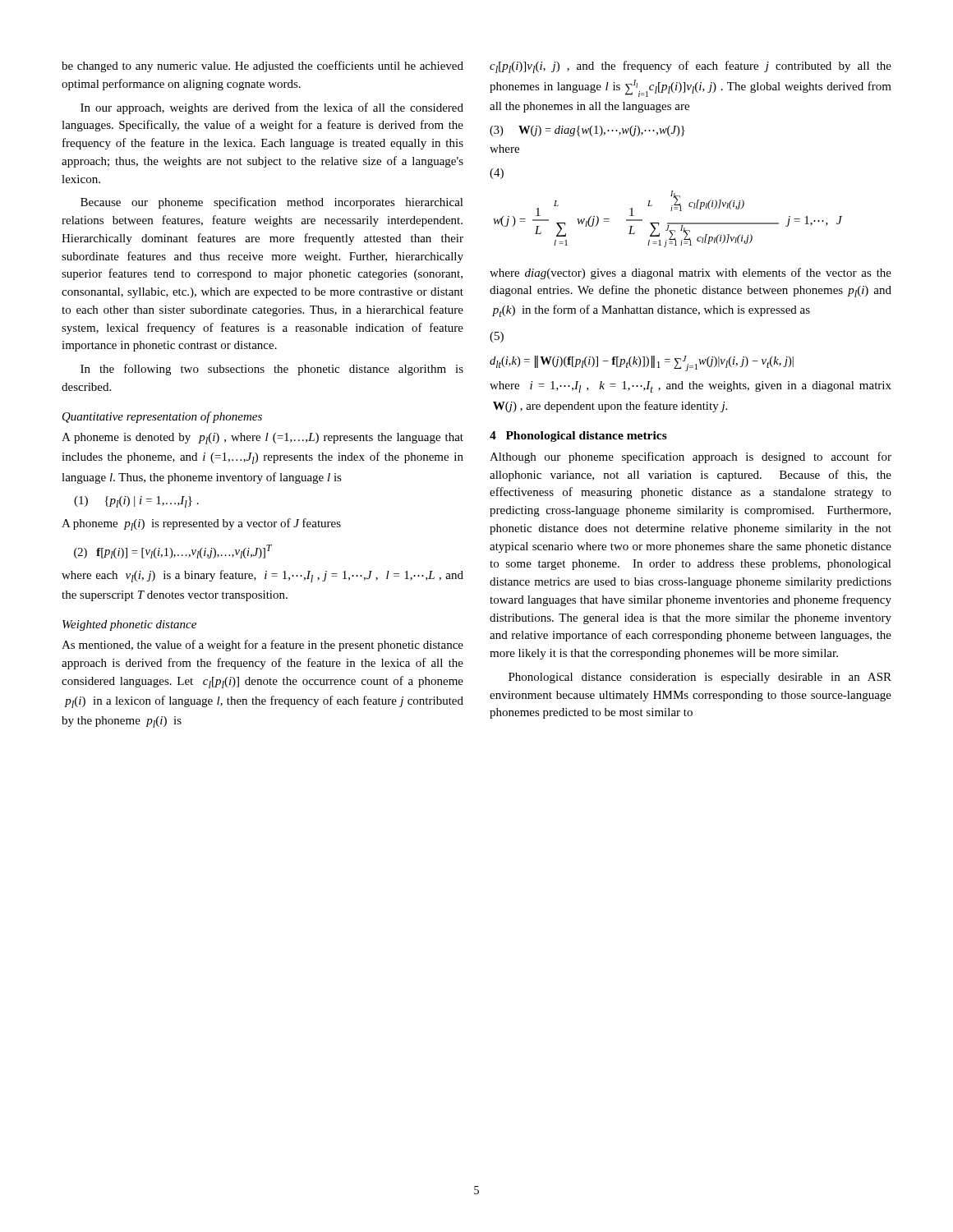Image resolution: width=953 pixels, height=1232 pixels.
Task: Find "(3) W(j) = diag{w(1),⋯,w(j),⋯,w(J)}" on this page
Action: pyautogui.click(x=588, y=130)
